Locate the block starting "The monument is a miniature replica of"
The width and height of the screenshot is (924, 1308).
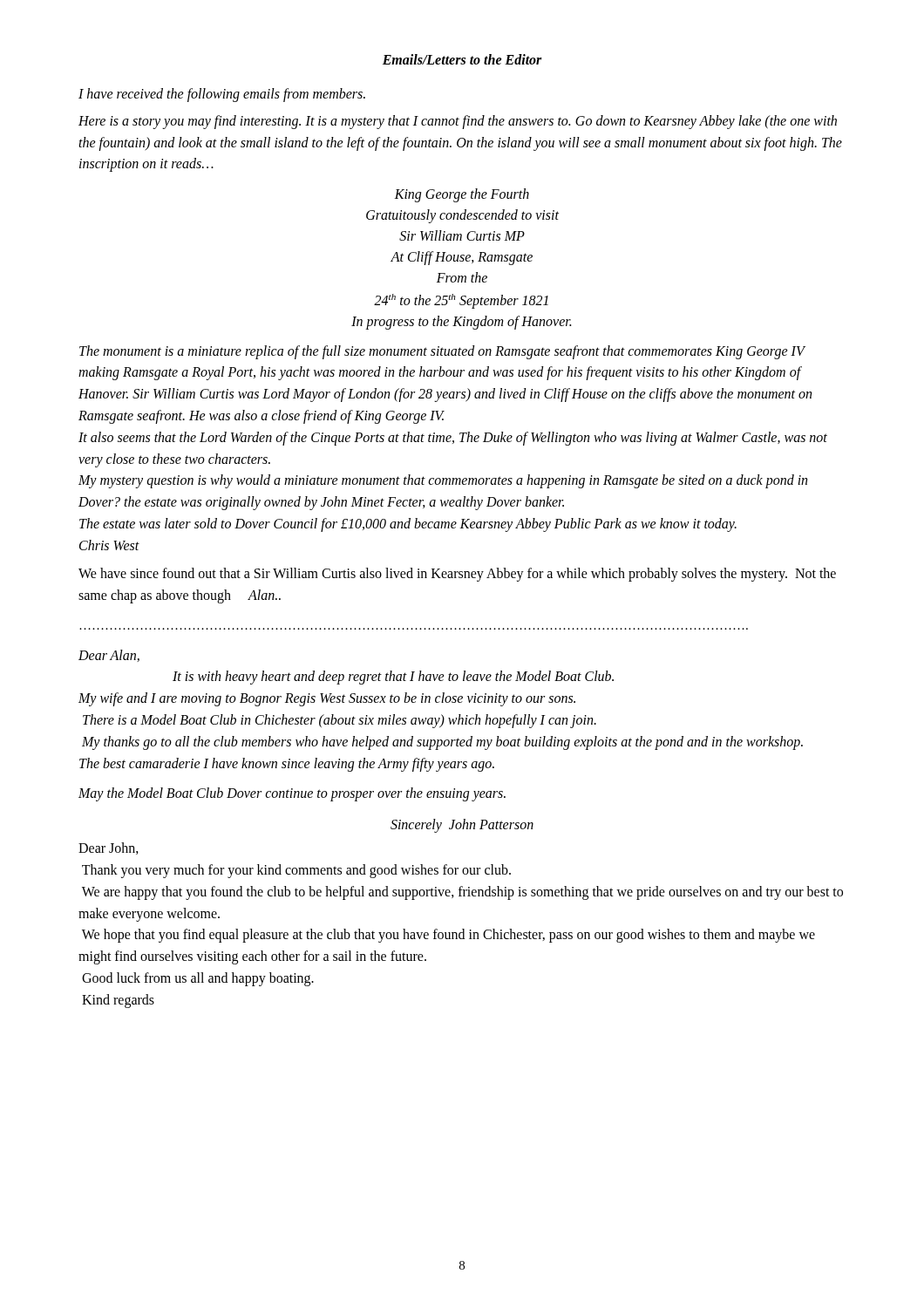click(x=453, y=448)
